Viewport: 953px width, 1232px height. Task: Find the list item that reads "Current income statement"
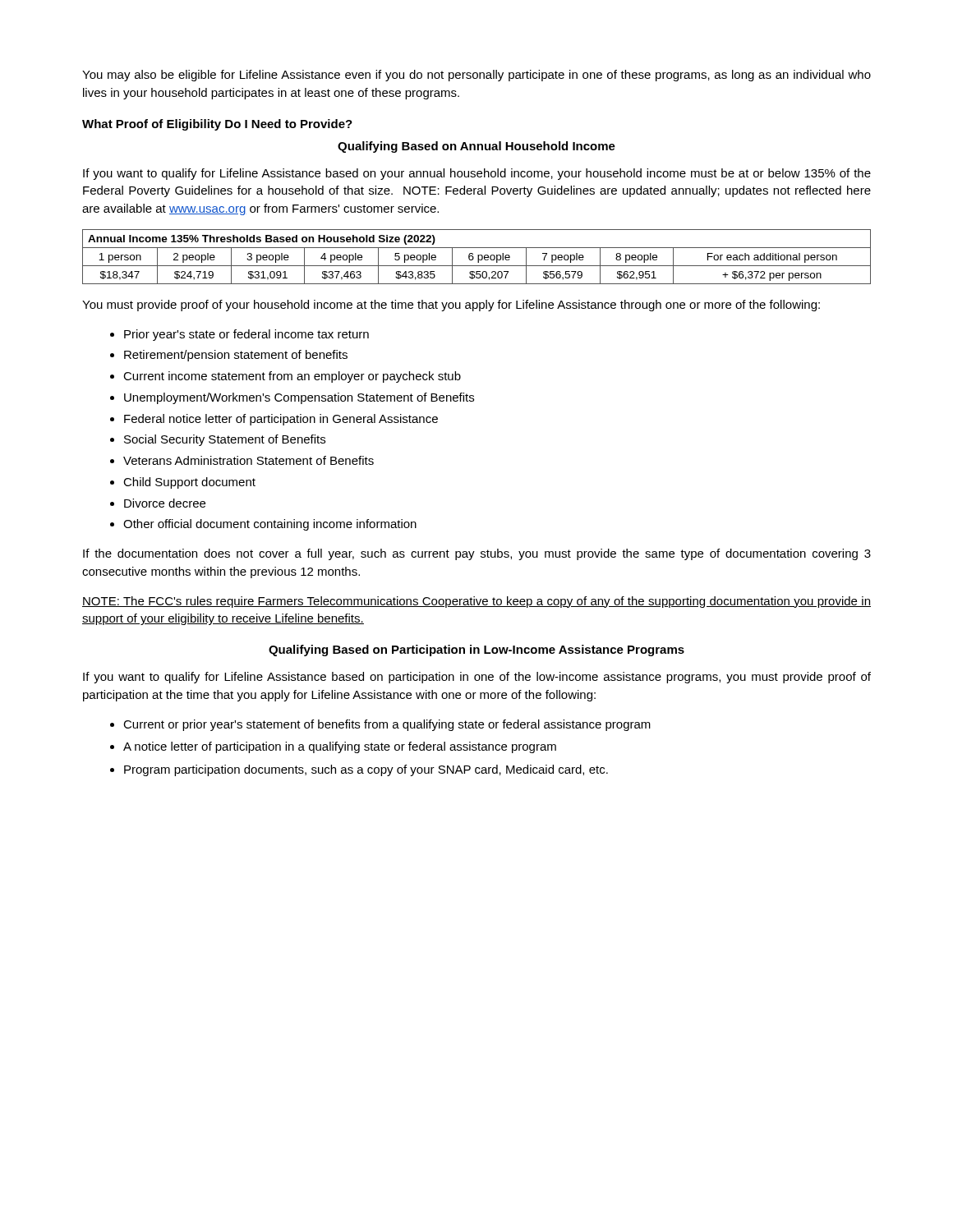coord(292,376)
